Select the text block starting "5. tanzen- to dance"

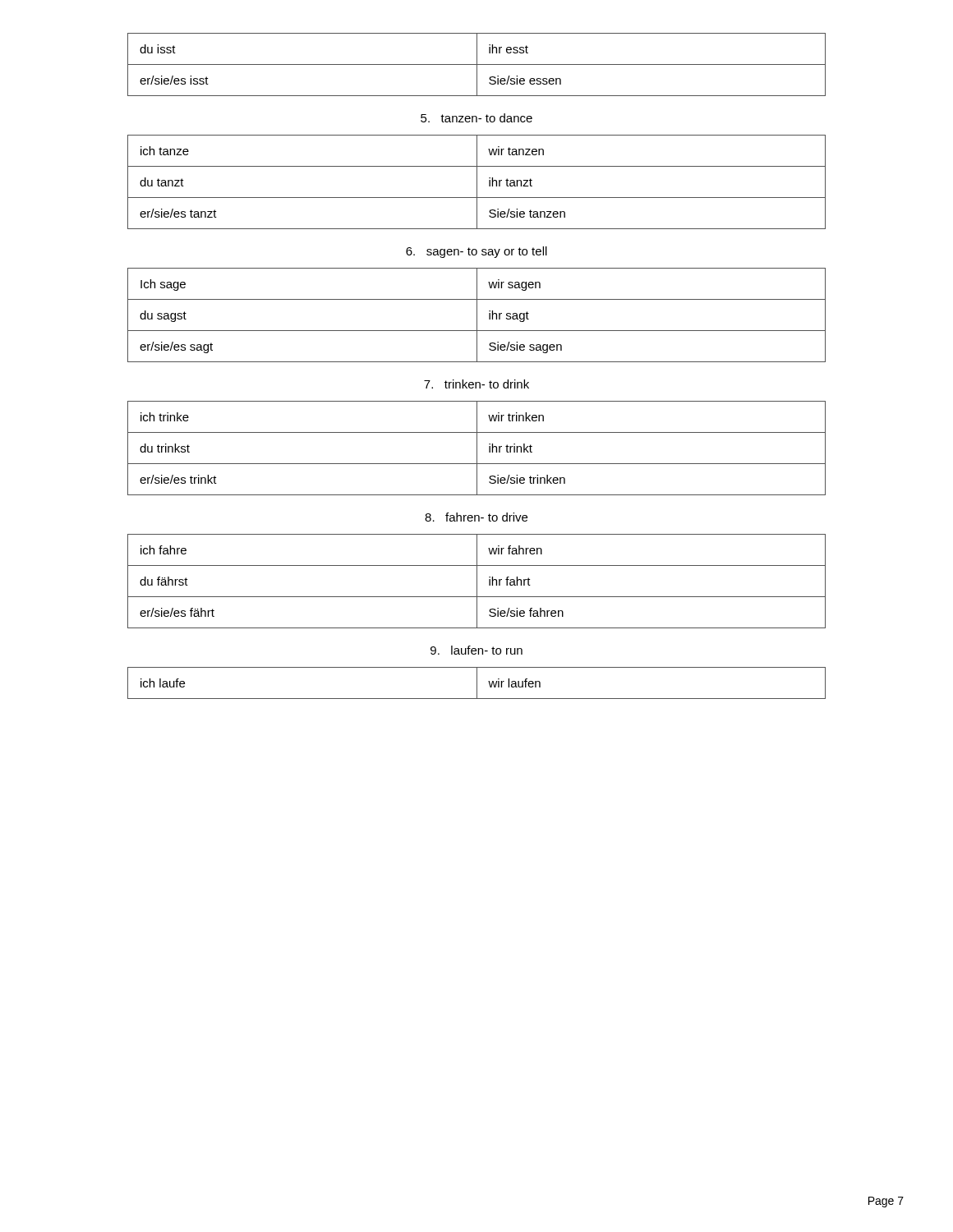click(x=476, y=118)
